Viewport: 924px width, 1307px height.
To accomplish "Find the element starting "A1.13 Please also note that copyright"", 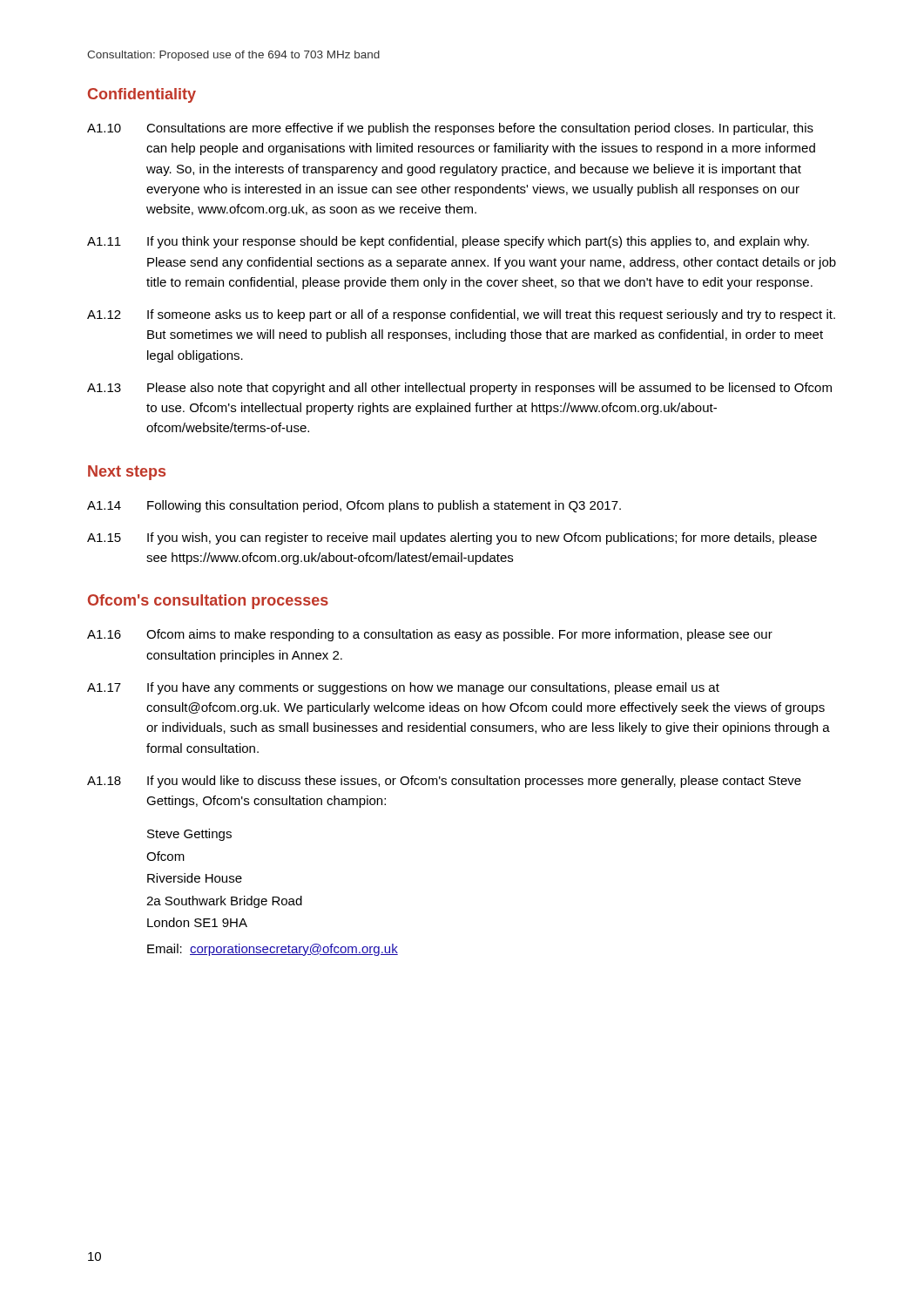I will [x=462, y=407].
